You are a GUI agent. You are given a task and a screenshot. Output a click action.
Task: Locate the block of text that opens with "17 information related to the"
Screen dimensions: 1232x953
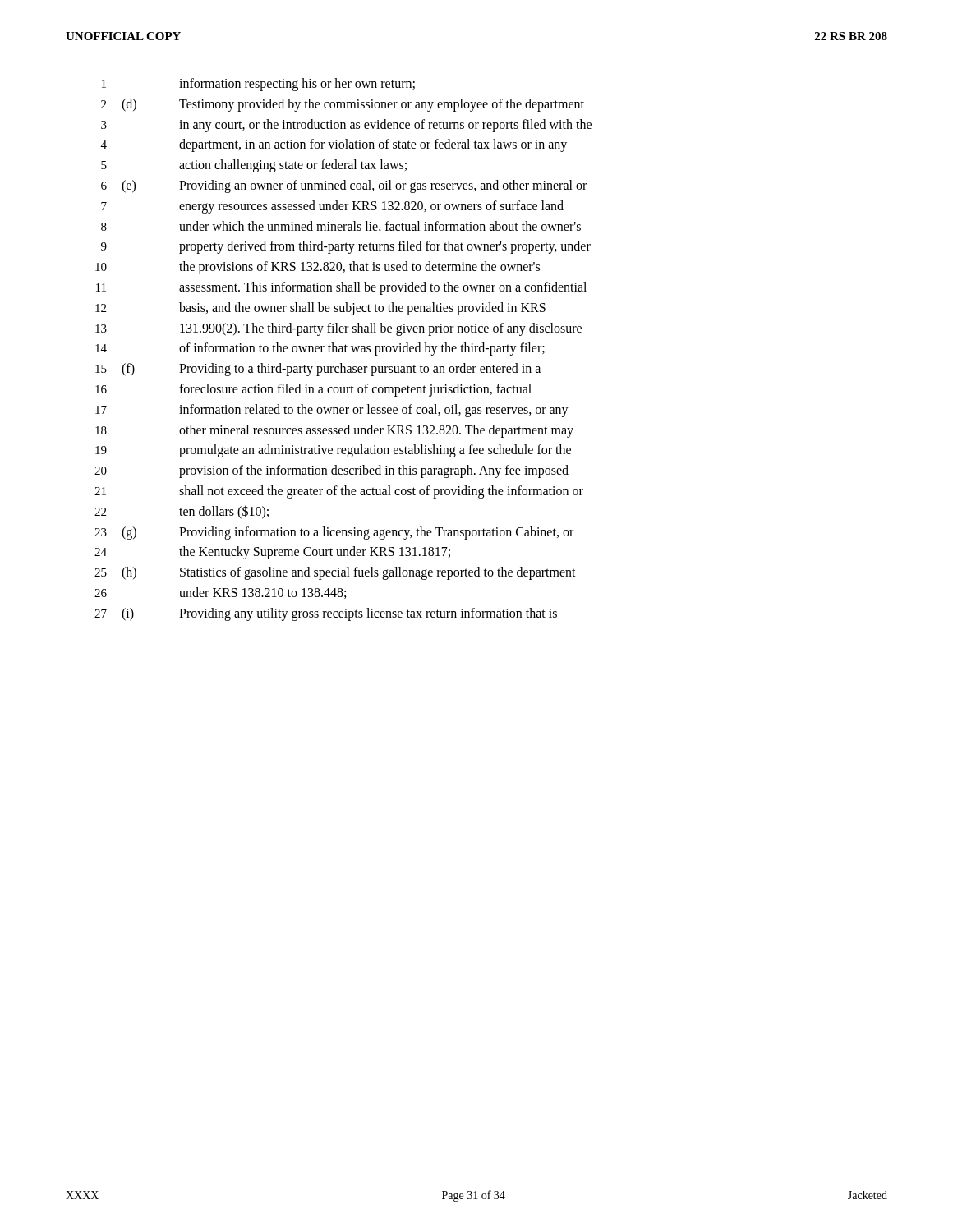tap(476, 410)
